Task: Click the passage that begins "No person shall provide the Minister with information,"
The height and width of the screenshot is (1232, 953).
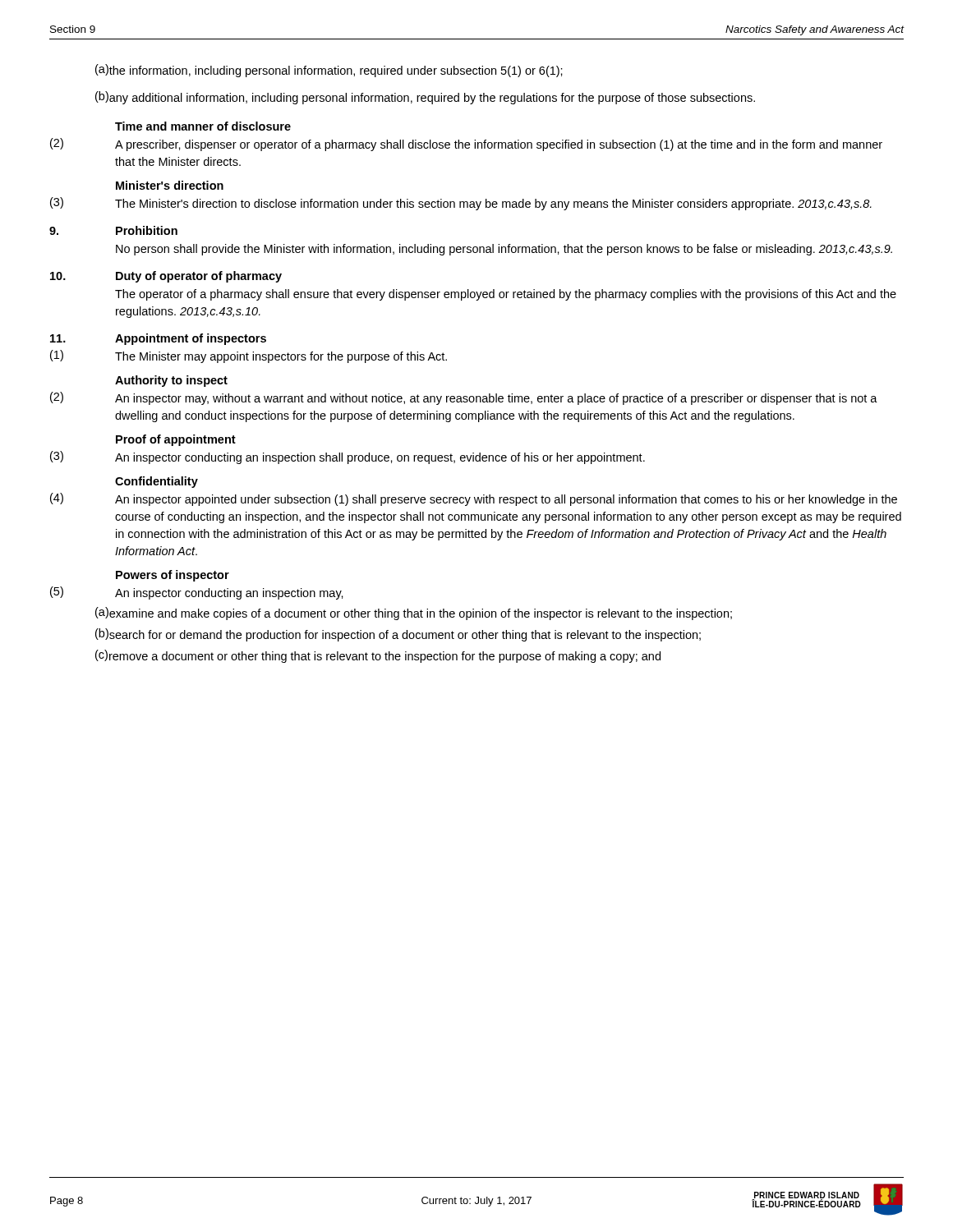Action: (x=504, y=249)
